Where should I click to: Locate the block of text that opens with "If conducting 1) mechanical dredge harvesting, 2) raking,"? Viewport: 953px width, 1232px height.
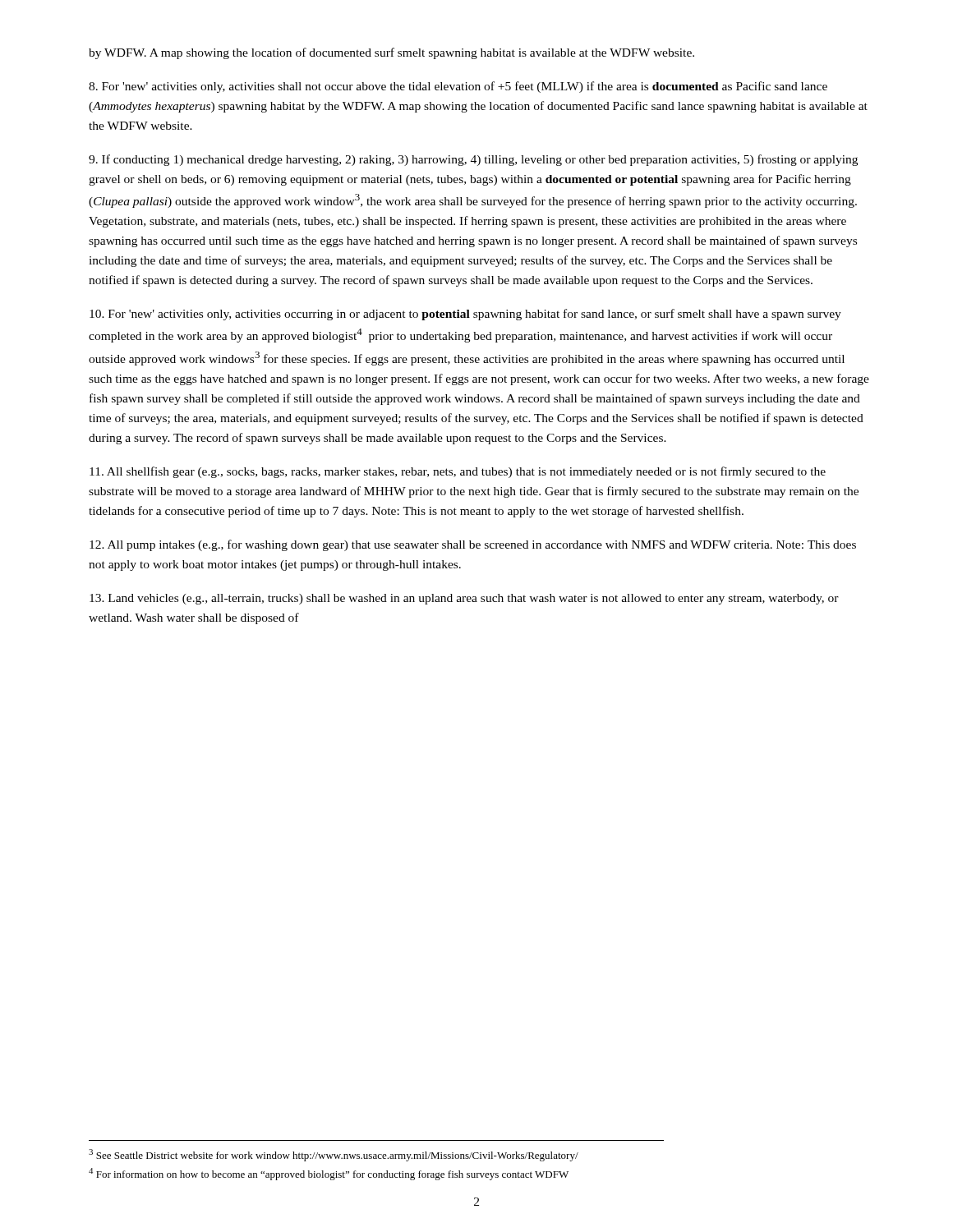pyautogui.click(x=473, y=219)
